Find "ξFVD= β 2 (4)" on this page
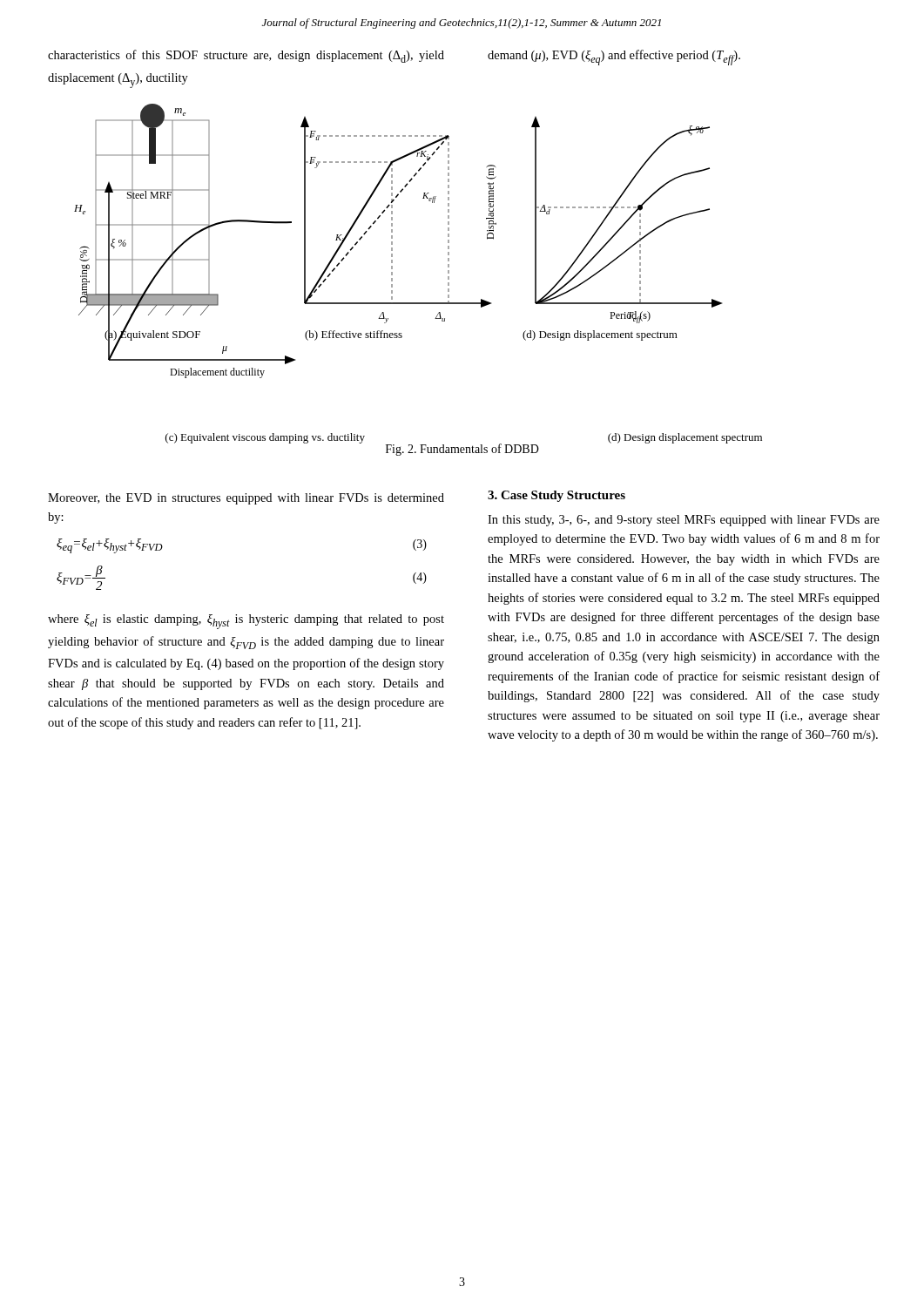This screenshot has width=924, height=1307. click(70, 578)
